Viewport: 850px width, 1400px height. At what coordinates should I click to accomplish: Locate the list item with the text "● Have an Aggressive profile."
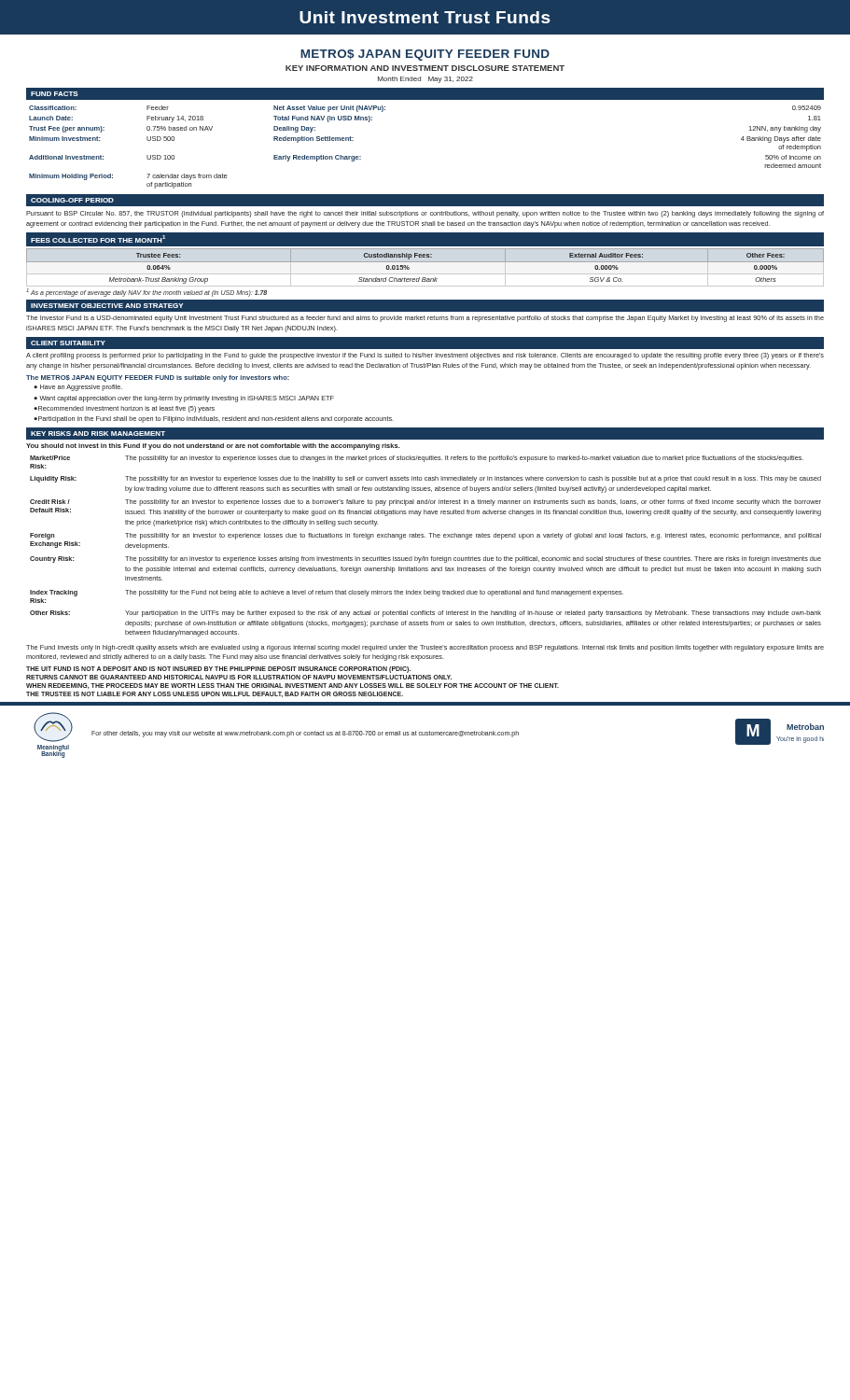[x=78, y=387]
